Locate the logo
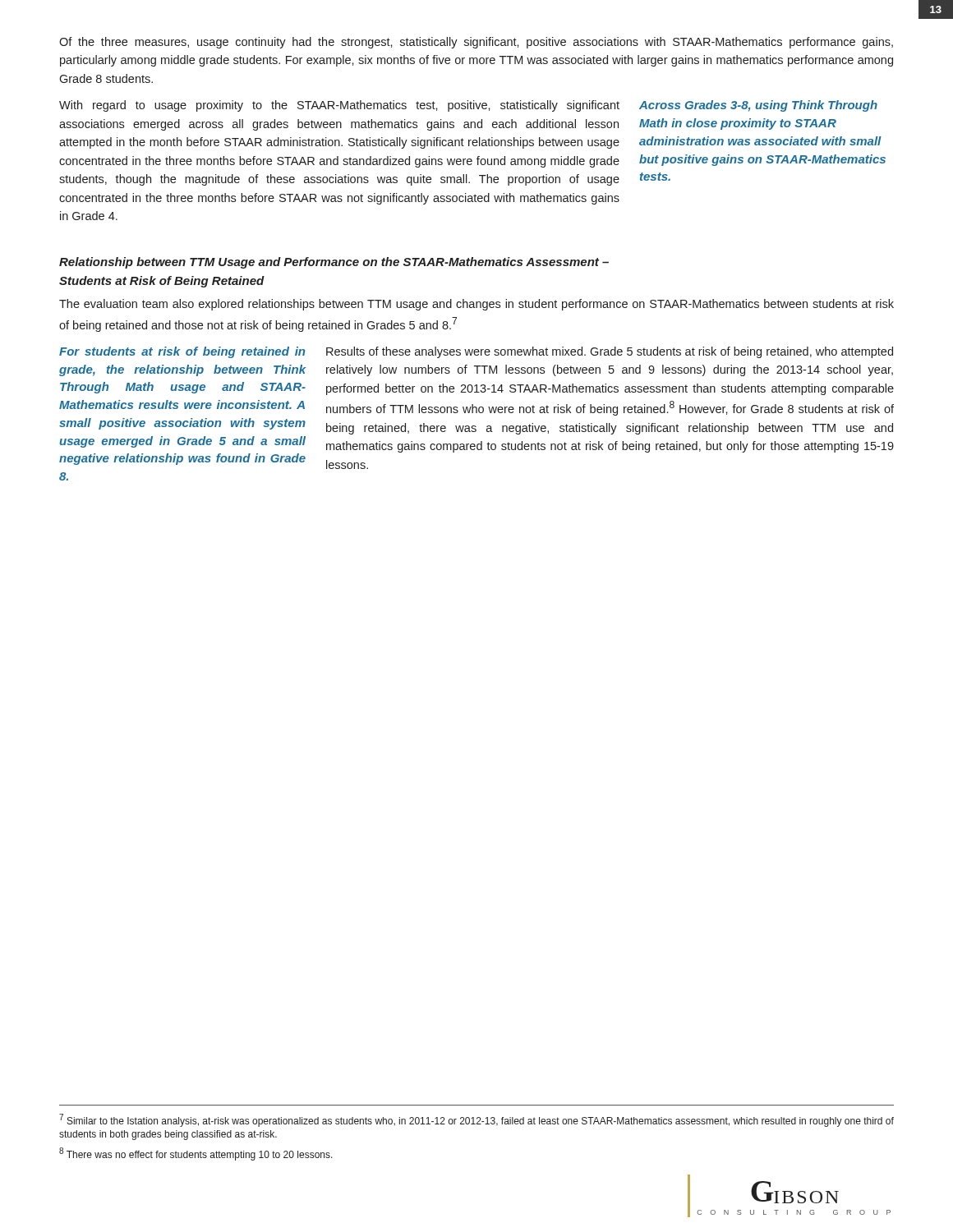 (791, 1196)
